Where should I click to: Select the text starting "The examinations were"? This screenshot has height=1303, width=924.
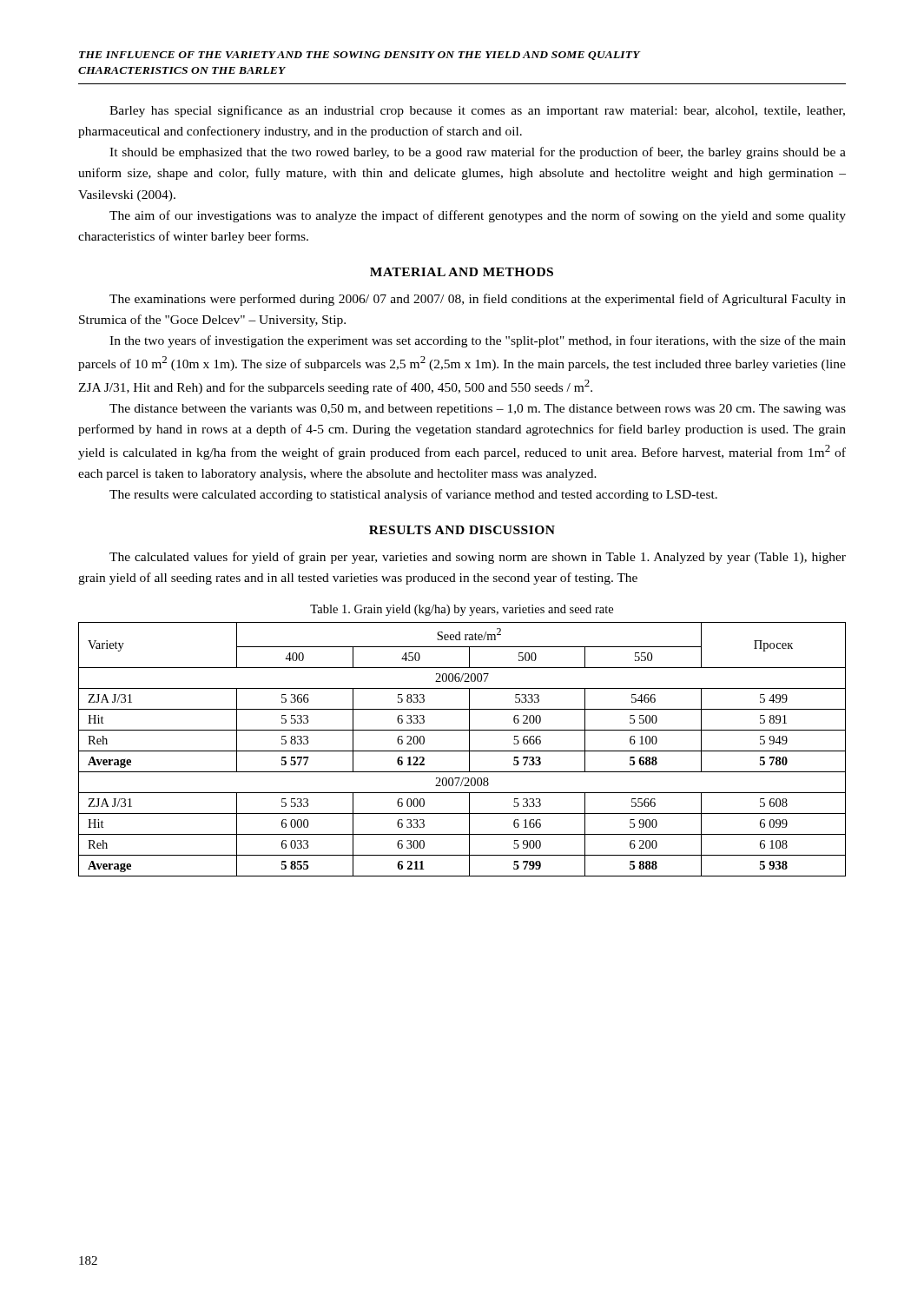pos(462,396)
